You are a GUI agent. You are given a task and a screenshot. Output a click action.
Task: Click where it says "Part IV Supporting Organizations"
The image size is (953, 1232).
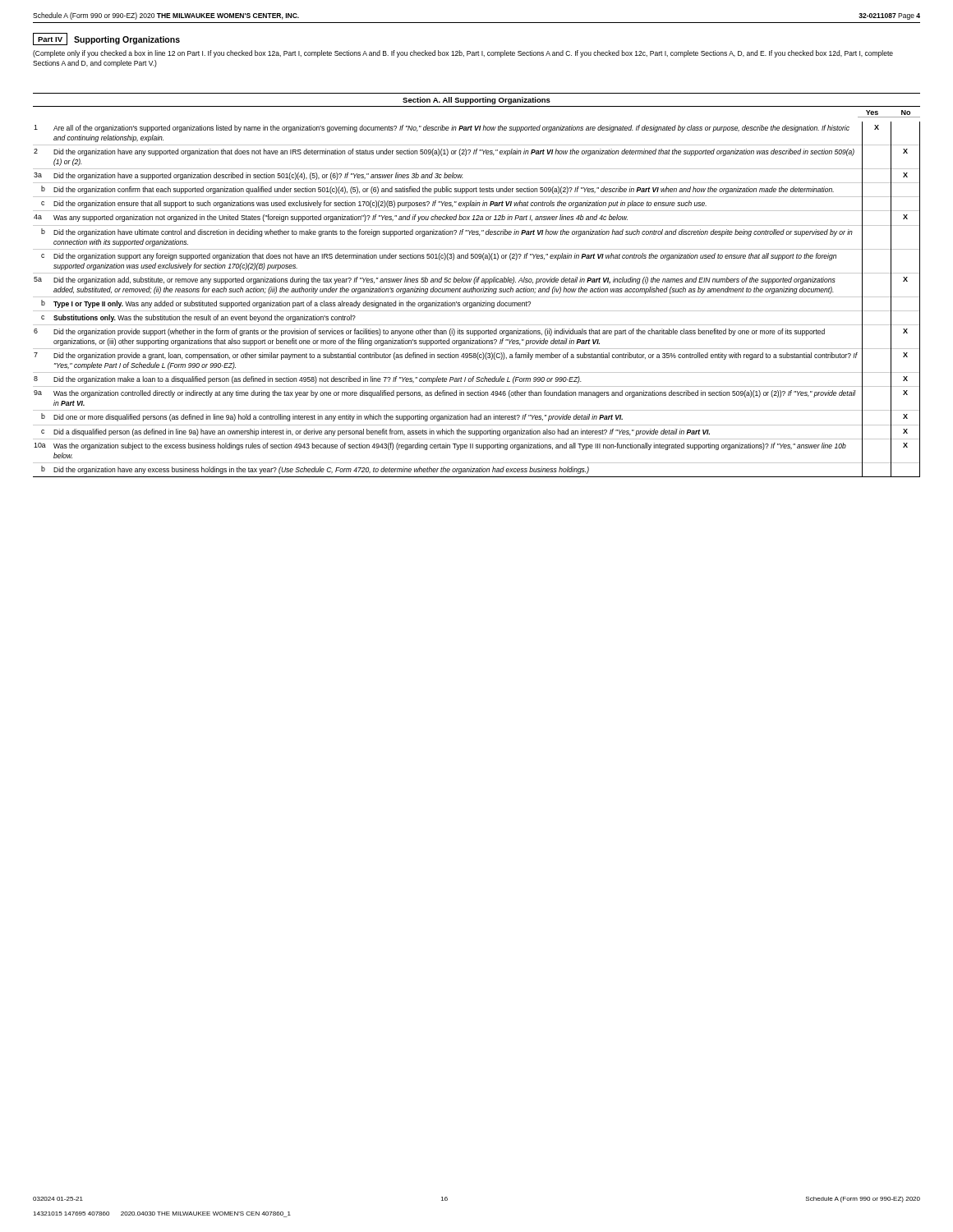coord(106,39)
